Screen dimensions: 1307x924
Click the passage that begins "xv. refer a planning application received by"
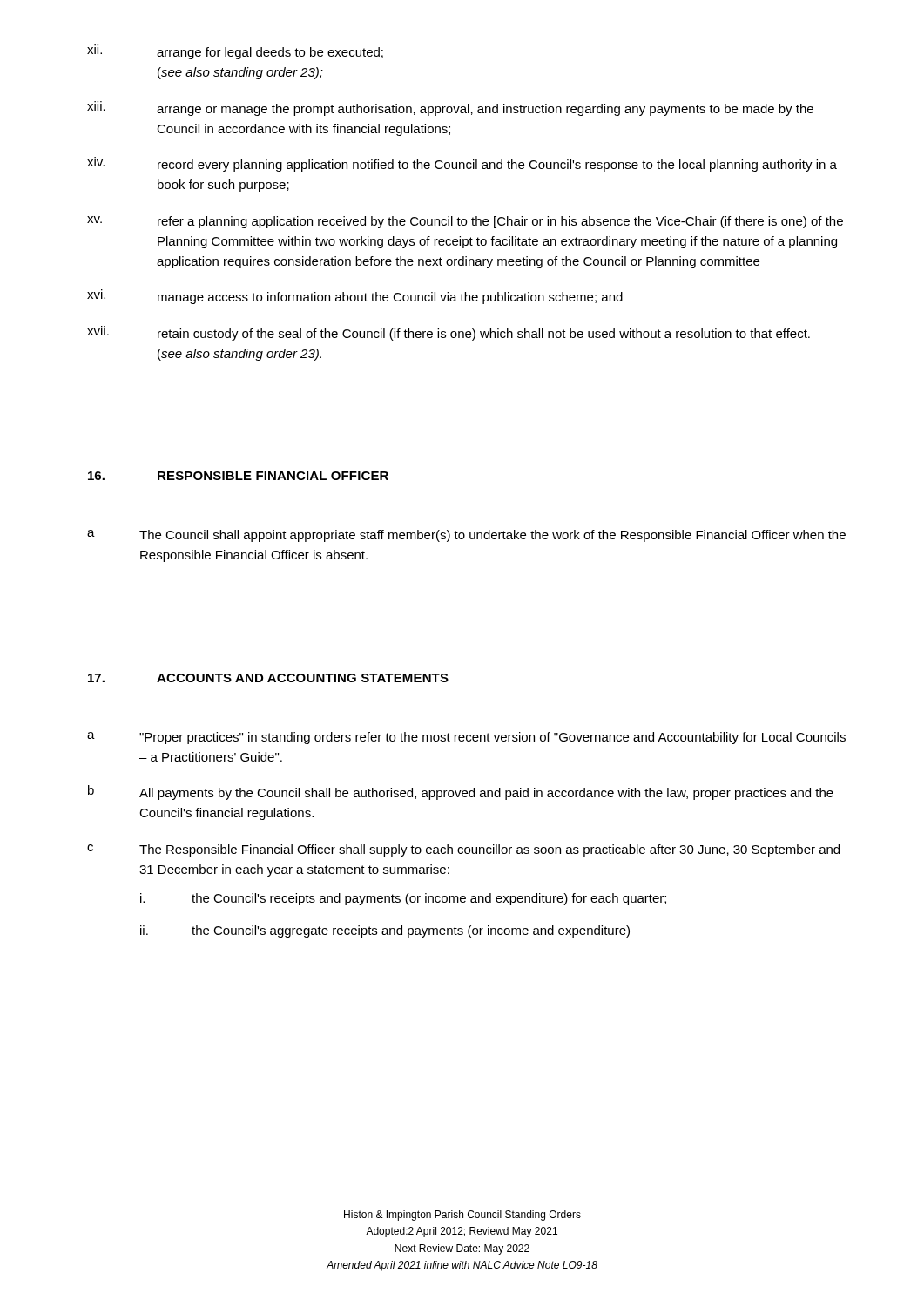pos(471,241)
